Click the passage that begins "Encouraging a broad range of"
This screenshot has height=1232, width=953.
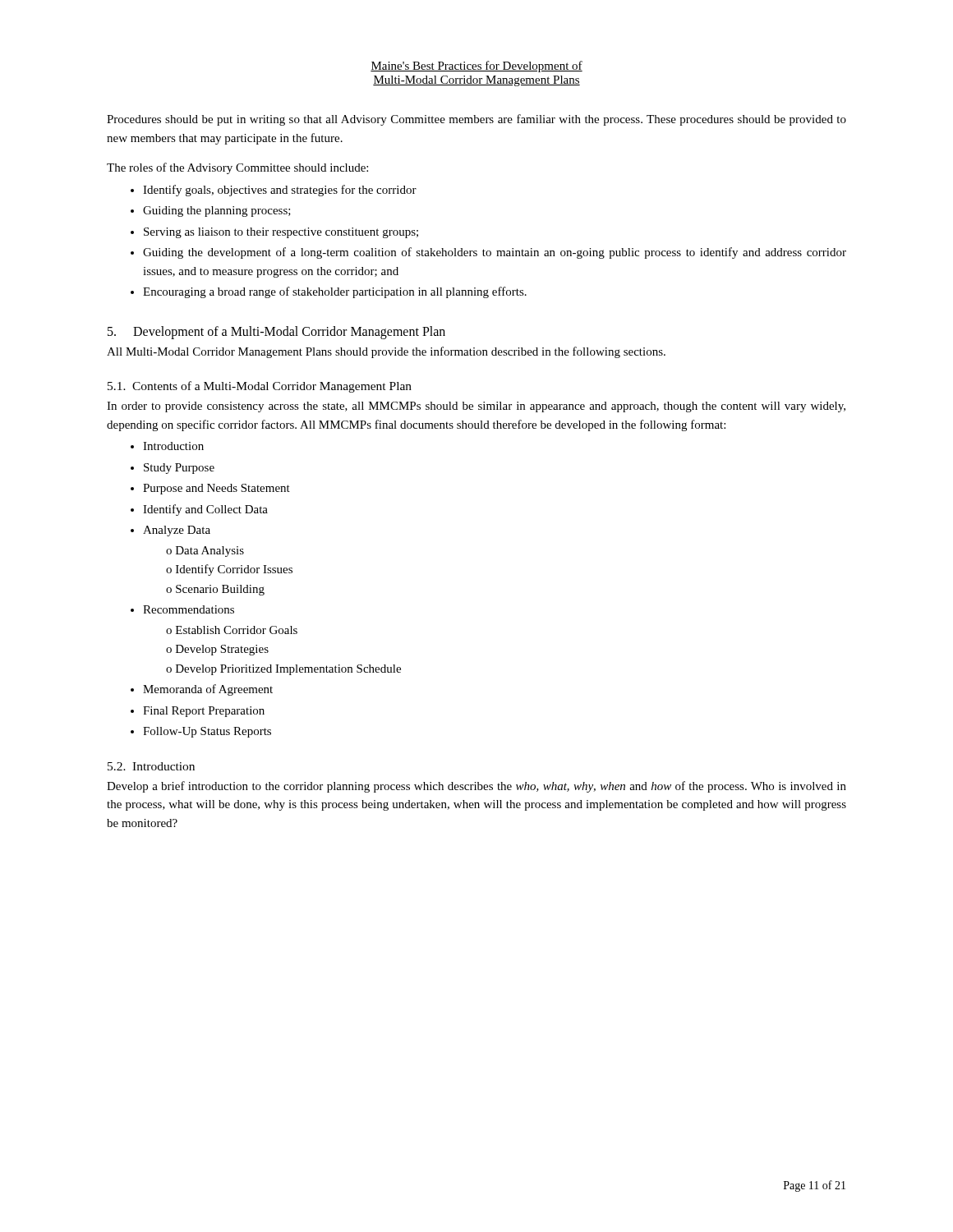tap(335, 292)
